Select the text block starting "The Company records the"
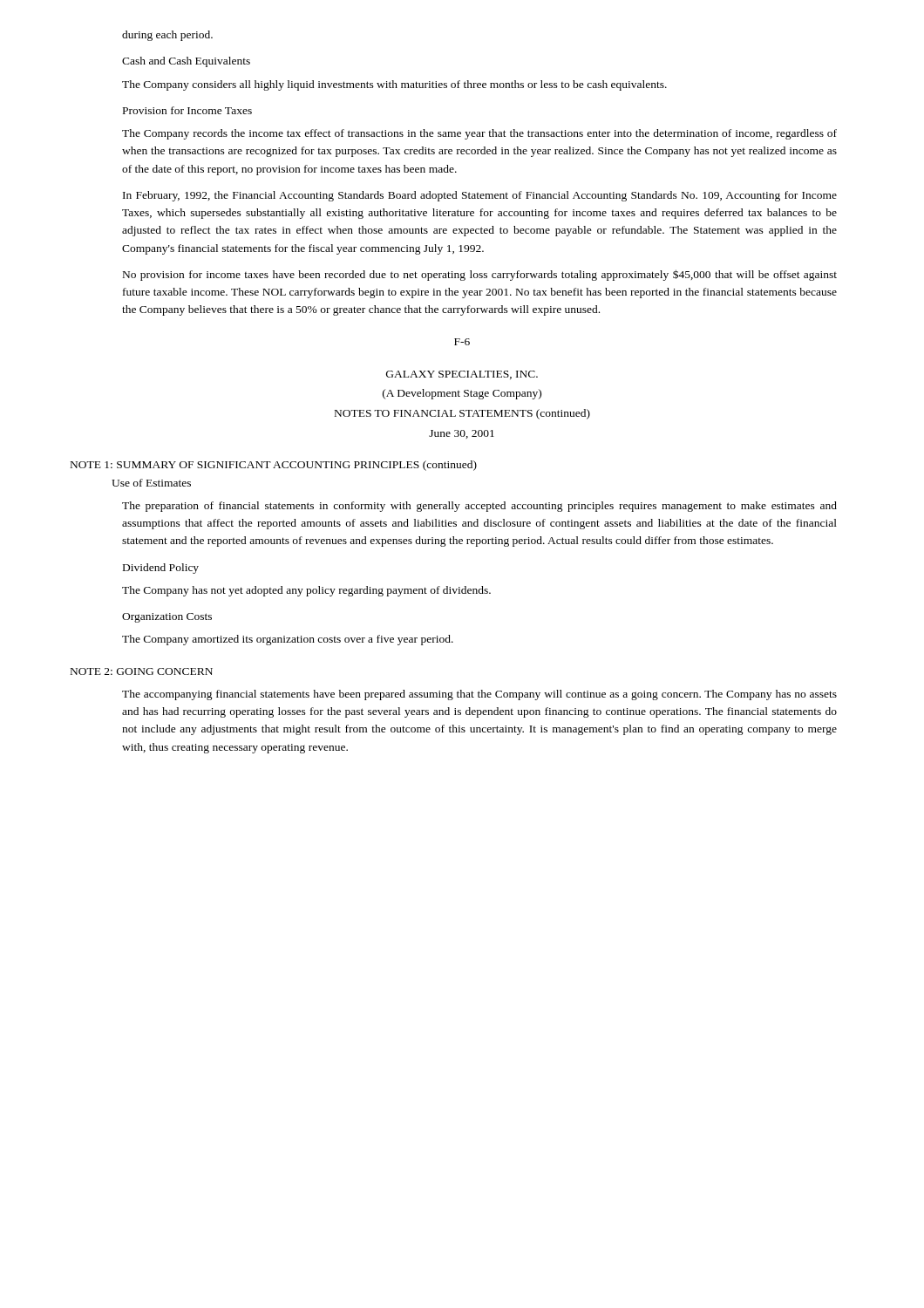Viewport: 924px width, 1308px height. pos(479,151)
